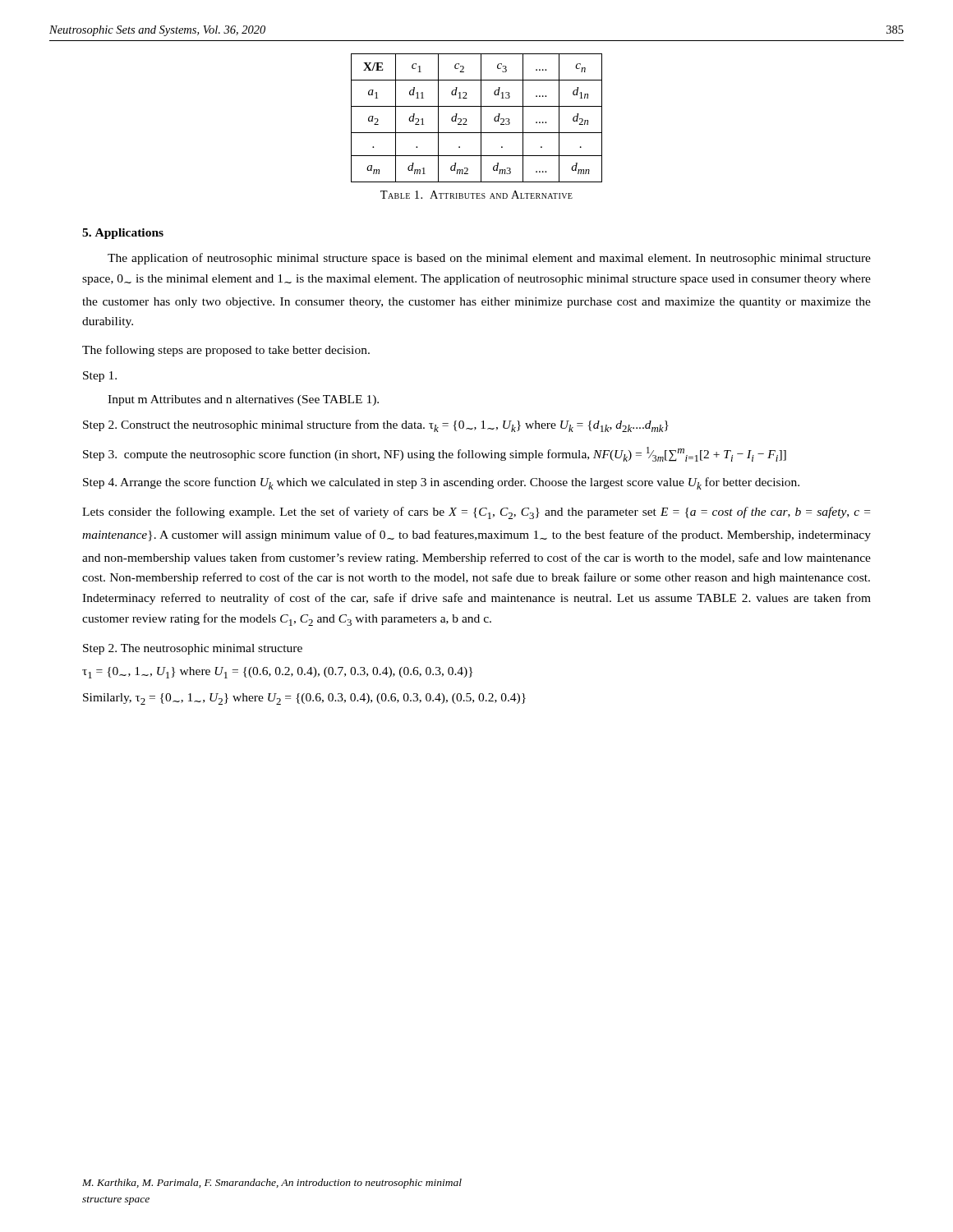Image resolution: width=953 pixels, height=1232 pixels.
Task: Click on the region starting "Step 3. compute the"
Action: 434,454
